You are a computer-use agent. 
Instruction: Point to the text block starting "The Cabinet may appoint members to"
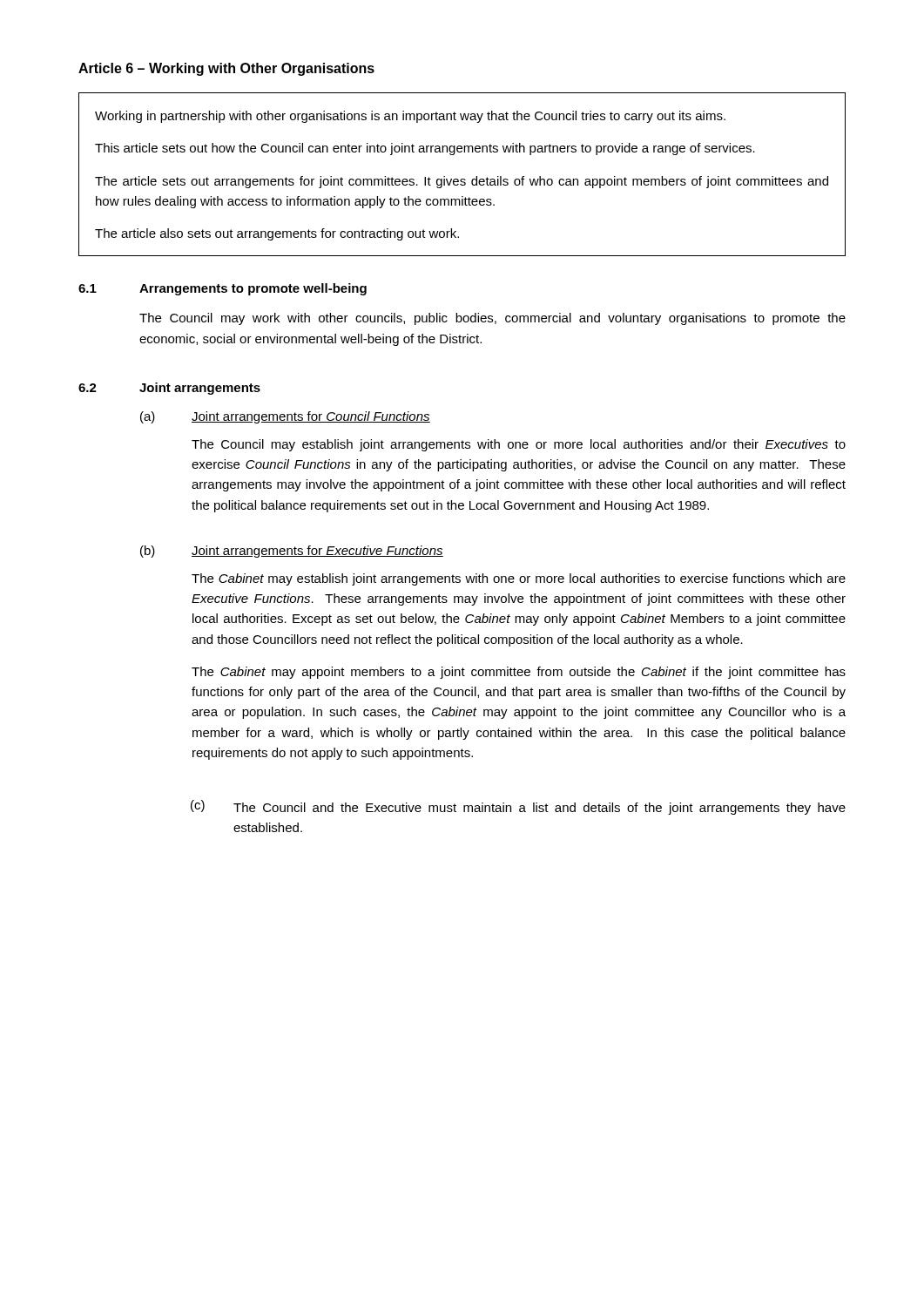(519, 712)
